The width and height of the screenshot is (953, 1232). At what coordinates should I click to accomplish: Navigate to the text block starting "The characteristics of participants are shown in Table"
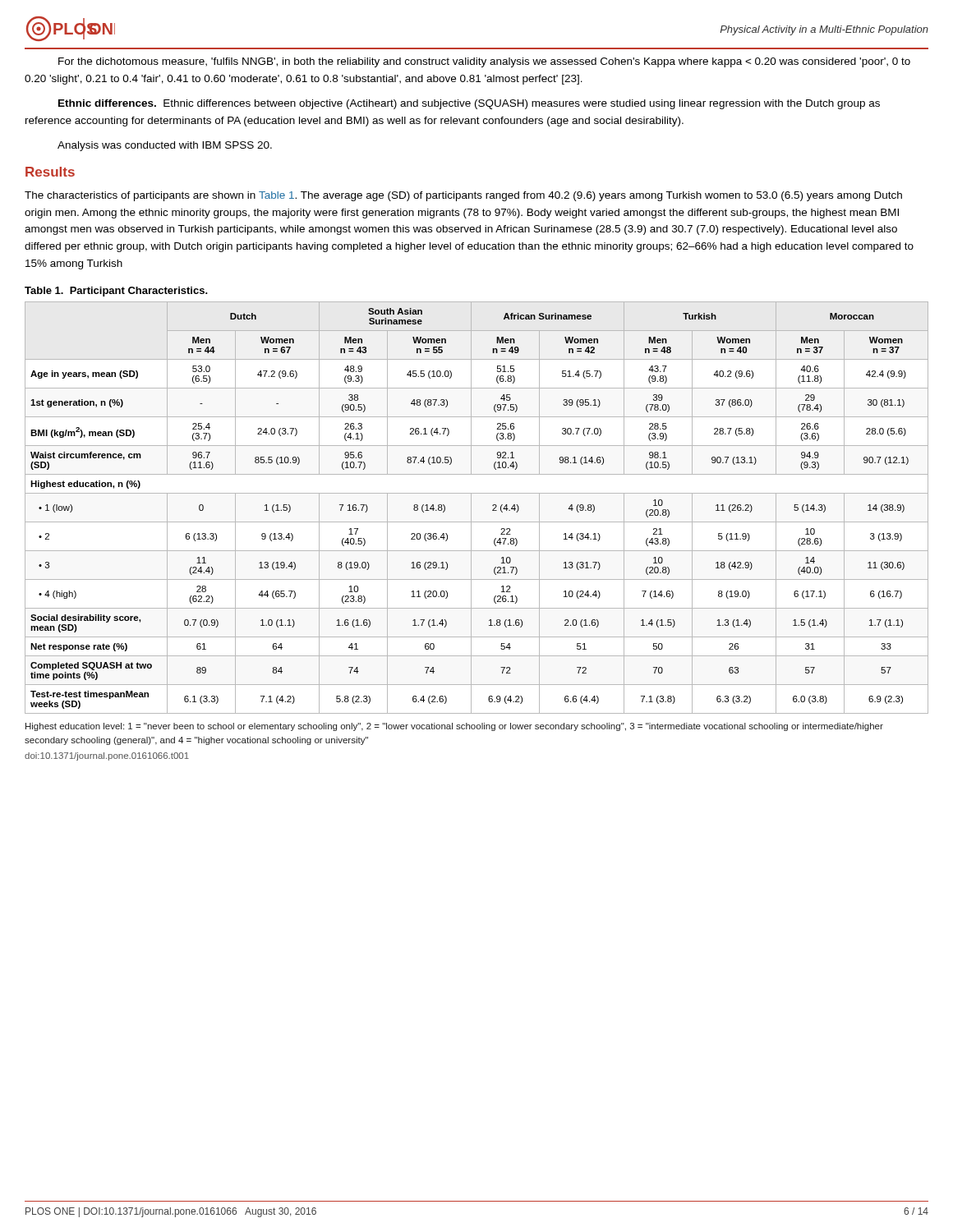tap(469, 229)
